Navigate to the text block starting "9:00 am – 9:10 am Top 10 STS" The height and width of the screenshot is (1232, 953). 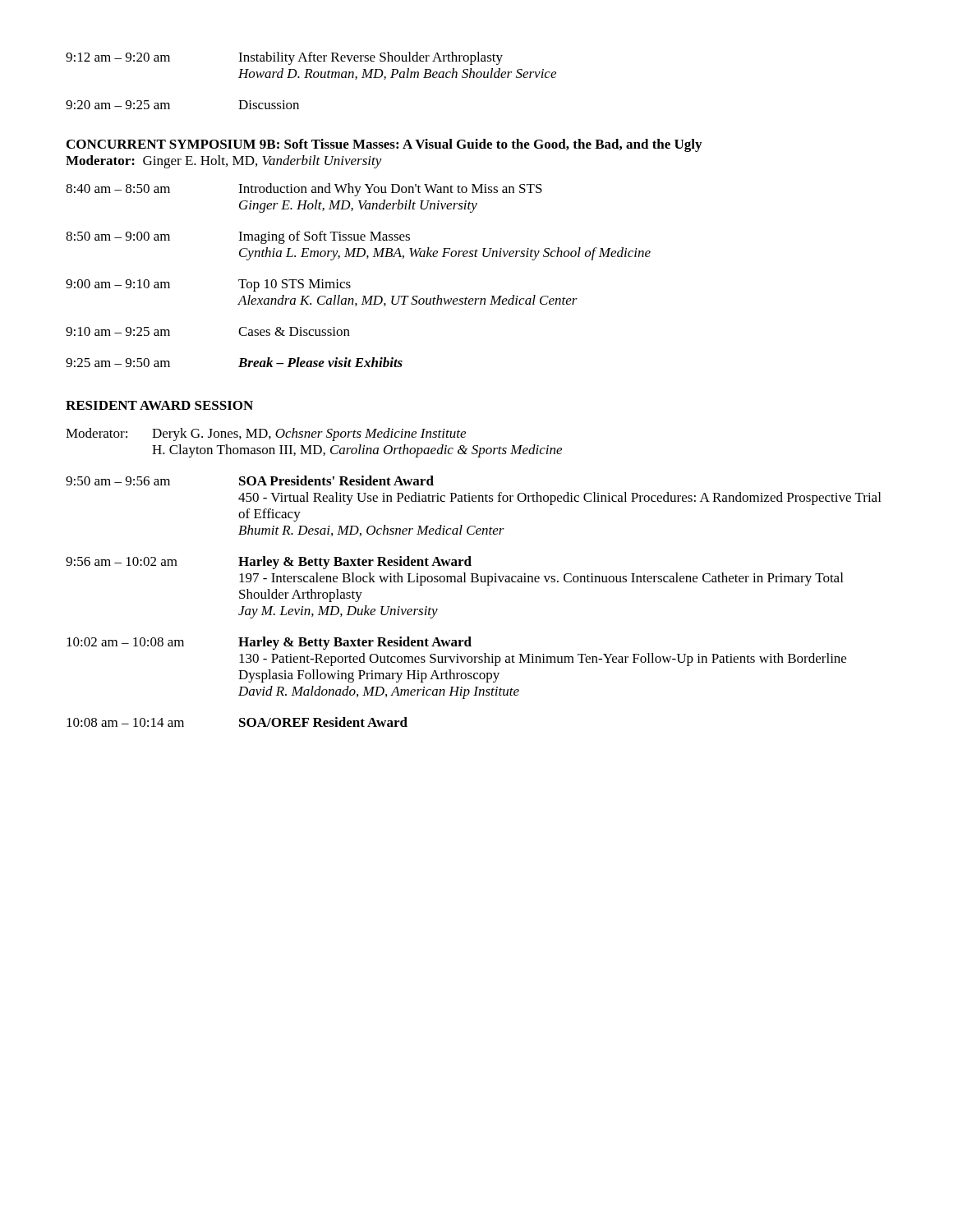pyautogui.click(x=476, y=292)
